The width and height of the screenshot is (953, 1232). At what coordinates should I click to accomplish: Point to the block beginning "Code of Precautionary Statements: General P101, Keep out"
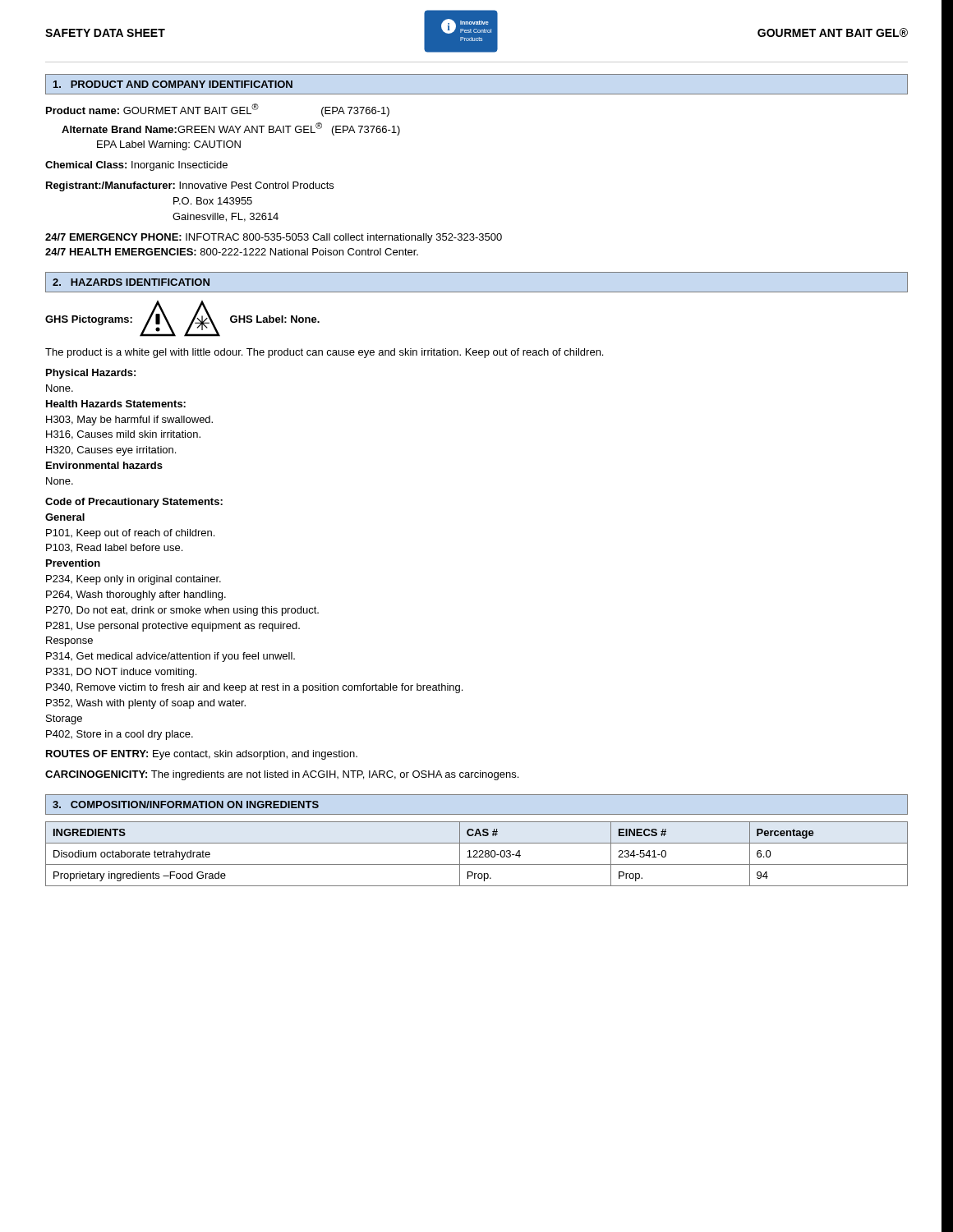click(254, 617)
